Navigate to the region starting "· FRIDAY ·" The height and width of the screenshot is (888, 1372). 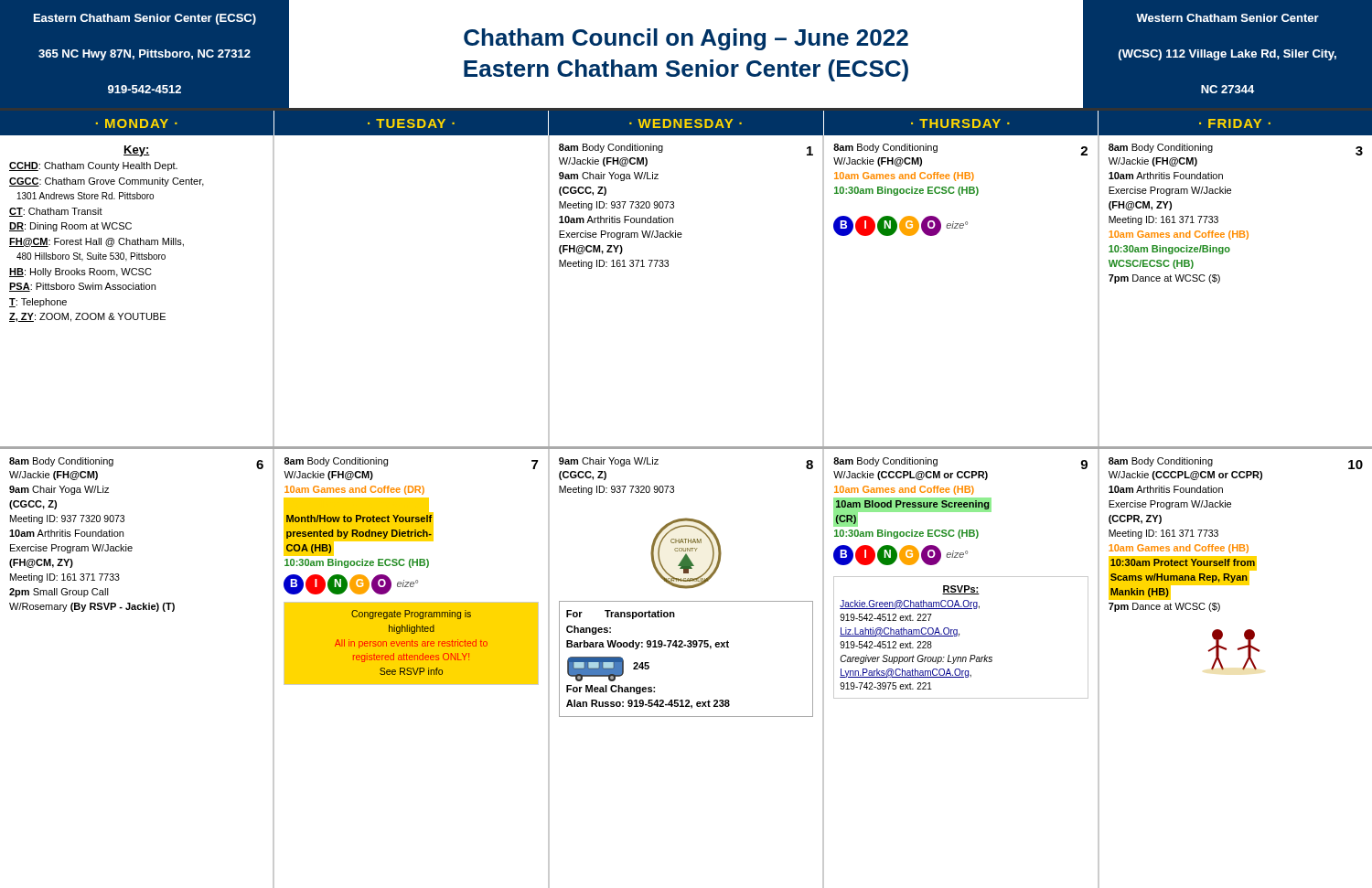click(1235, 123)
